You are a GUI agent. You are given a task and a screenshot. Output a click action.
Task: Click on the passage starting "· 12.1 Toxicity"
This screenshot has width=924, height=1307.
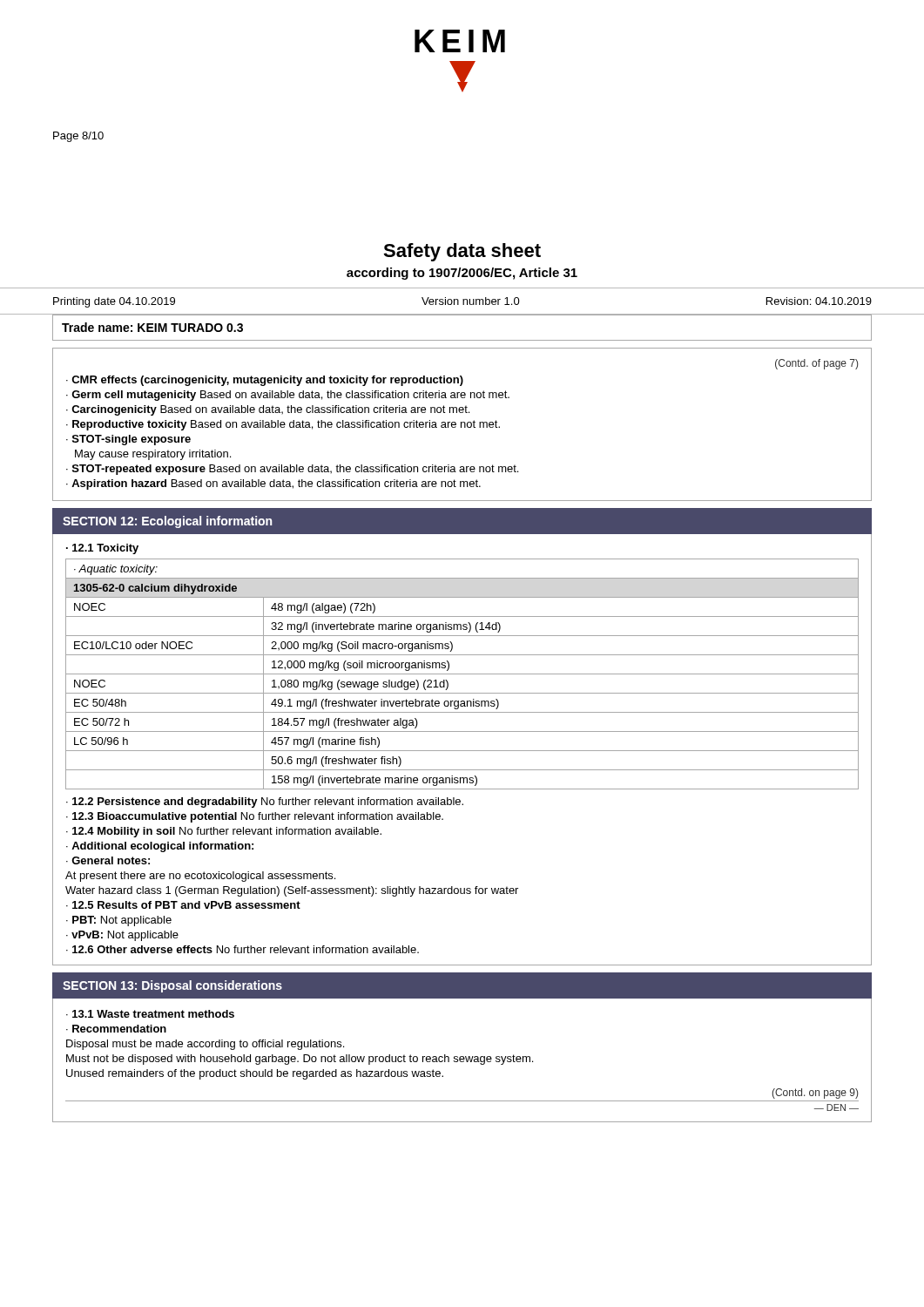tap(102, 548)
